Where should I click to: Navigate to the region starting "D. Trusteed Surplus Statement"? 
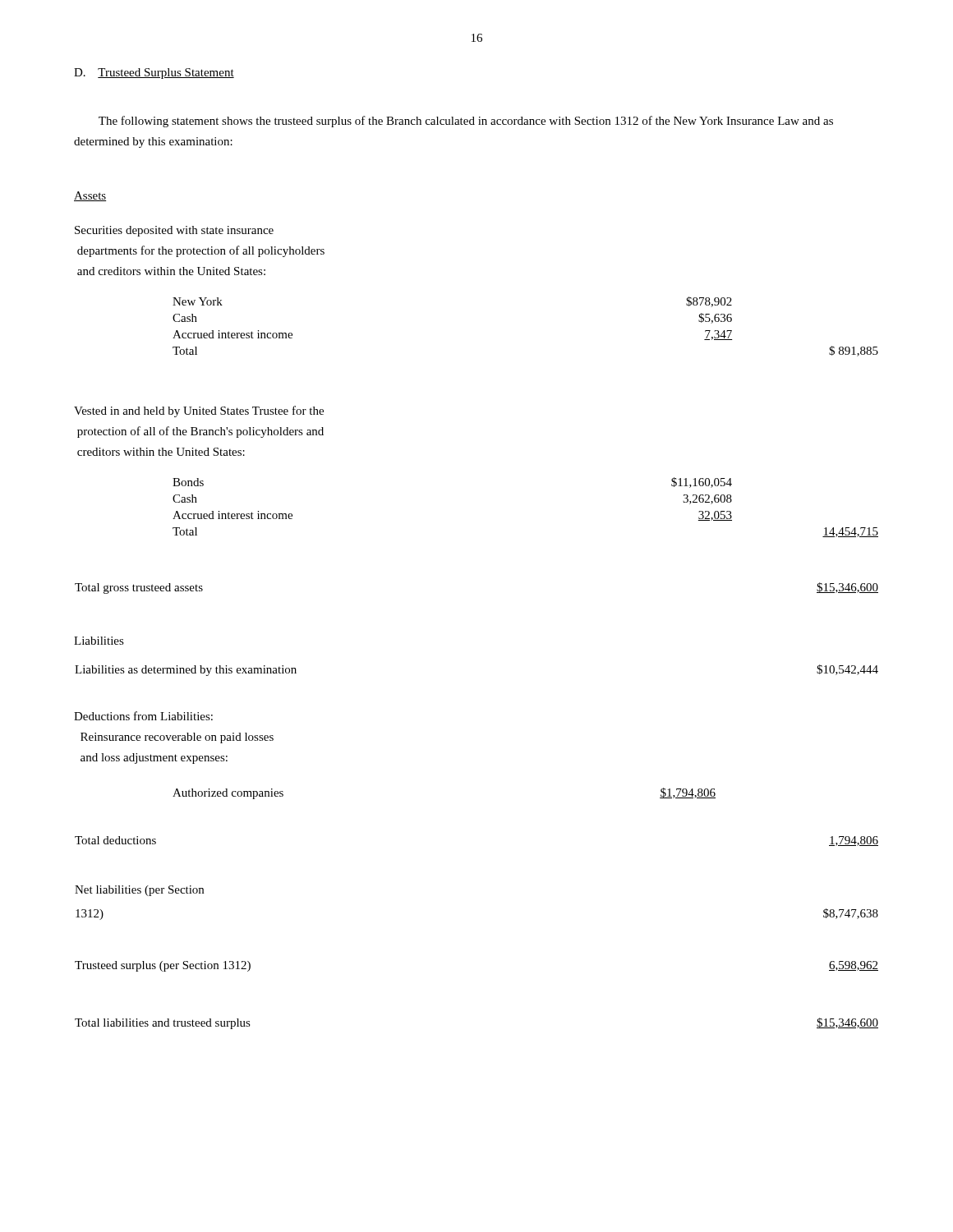coord(154,72)
